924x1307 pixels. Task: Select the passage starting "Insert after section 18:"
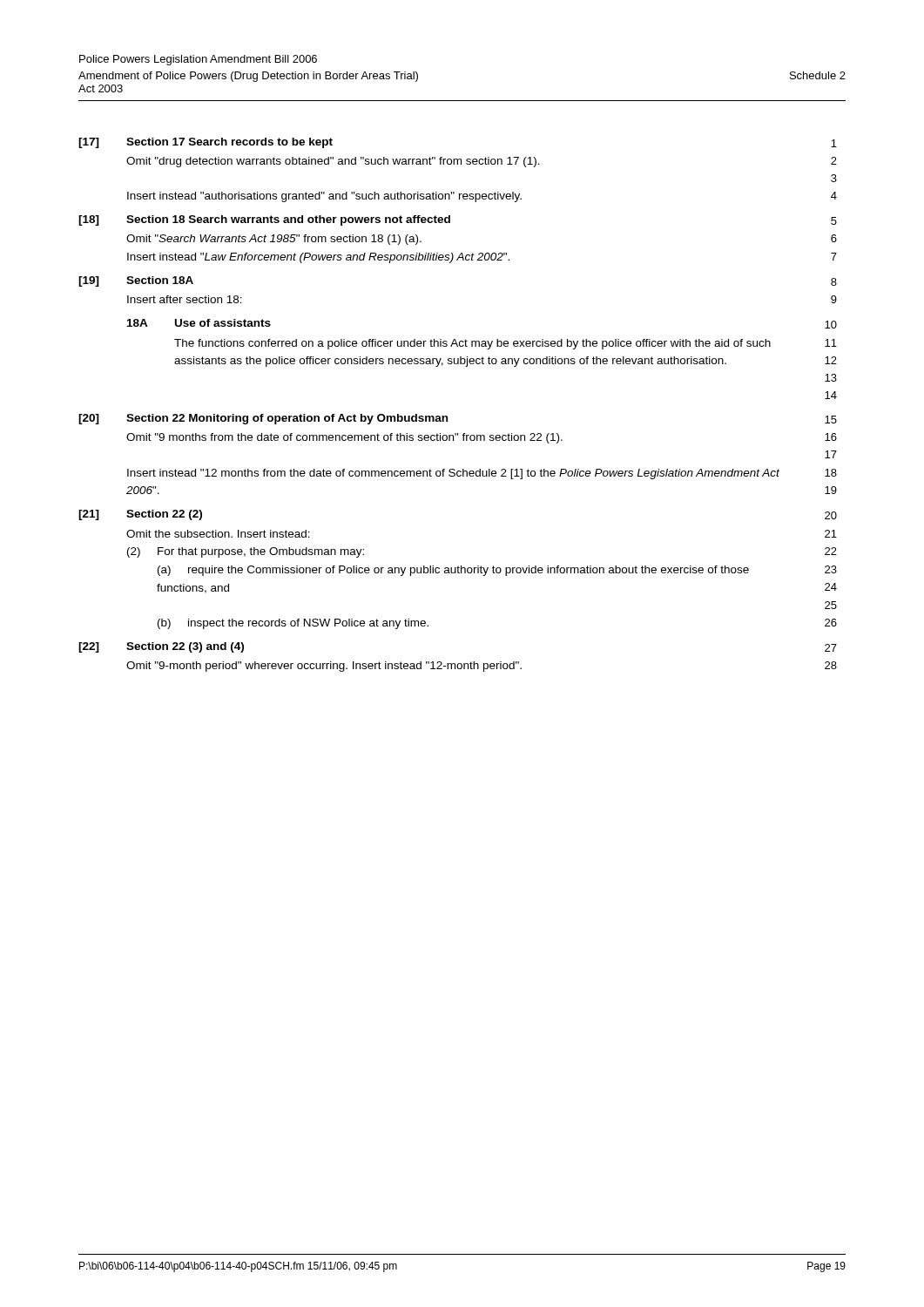pos(184,300)
